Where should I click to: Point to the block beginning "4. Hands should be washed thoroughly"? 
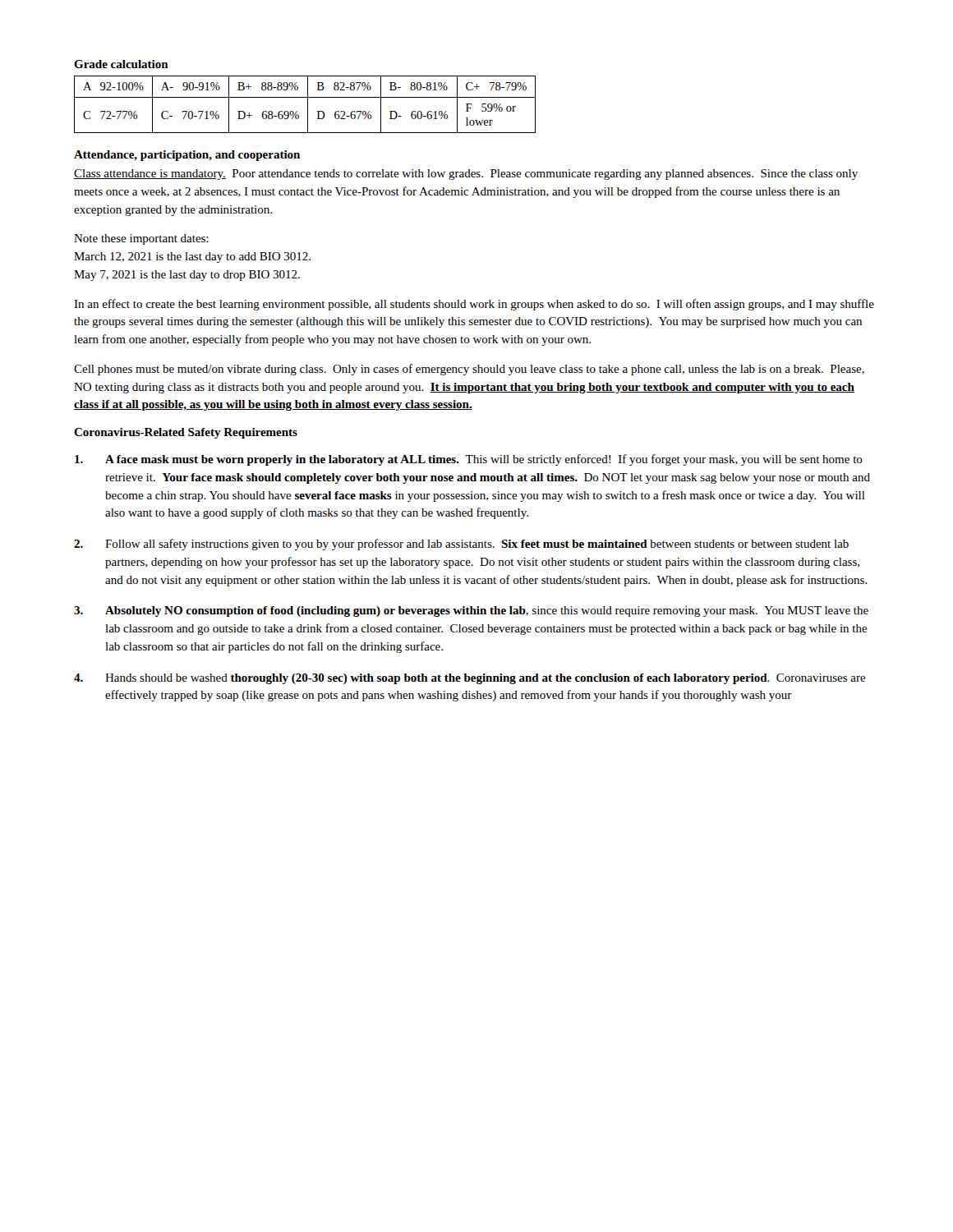[x=476, y=687]
